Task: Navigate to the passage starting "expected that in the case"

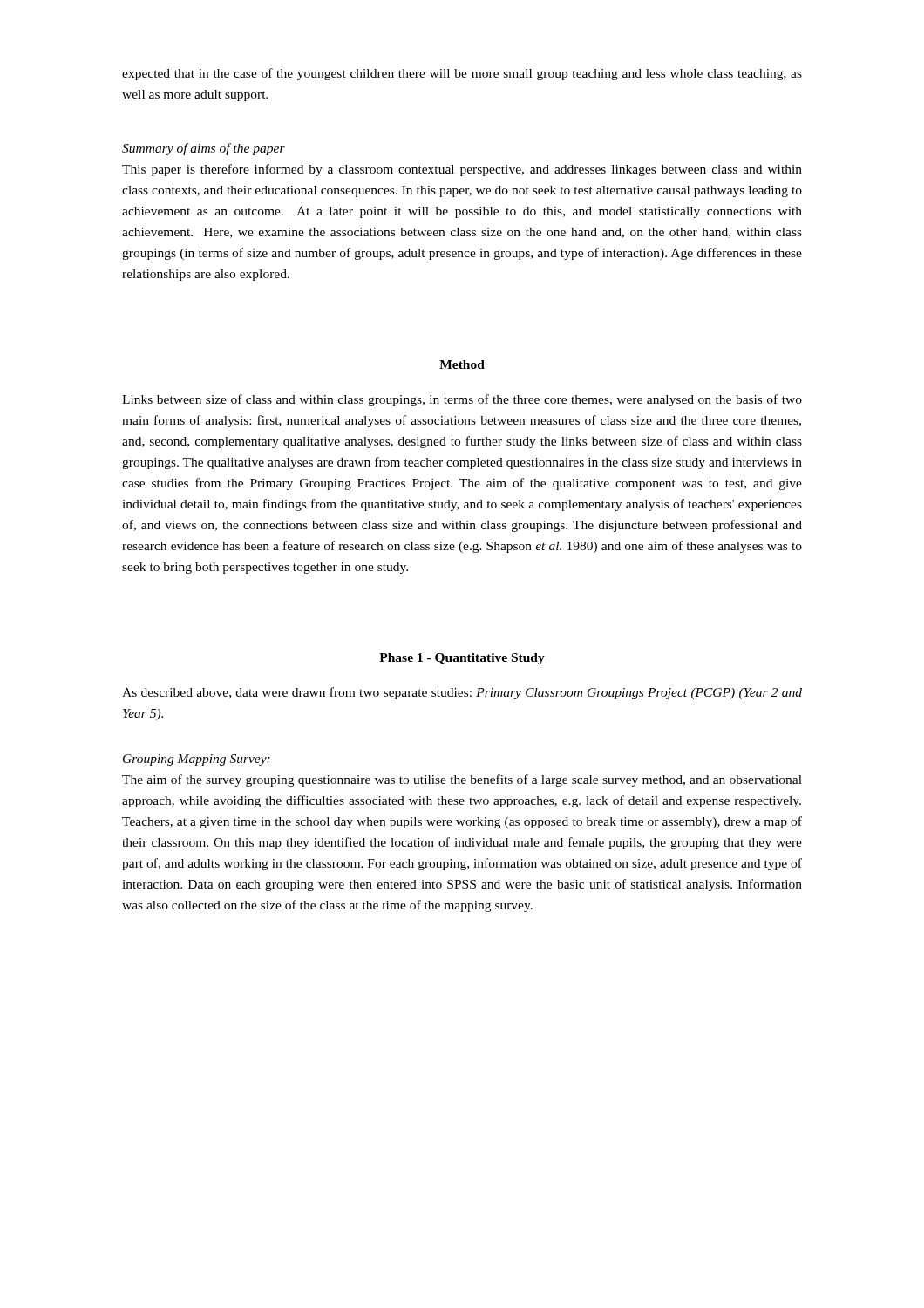Action: click(x=462, y=83)
